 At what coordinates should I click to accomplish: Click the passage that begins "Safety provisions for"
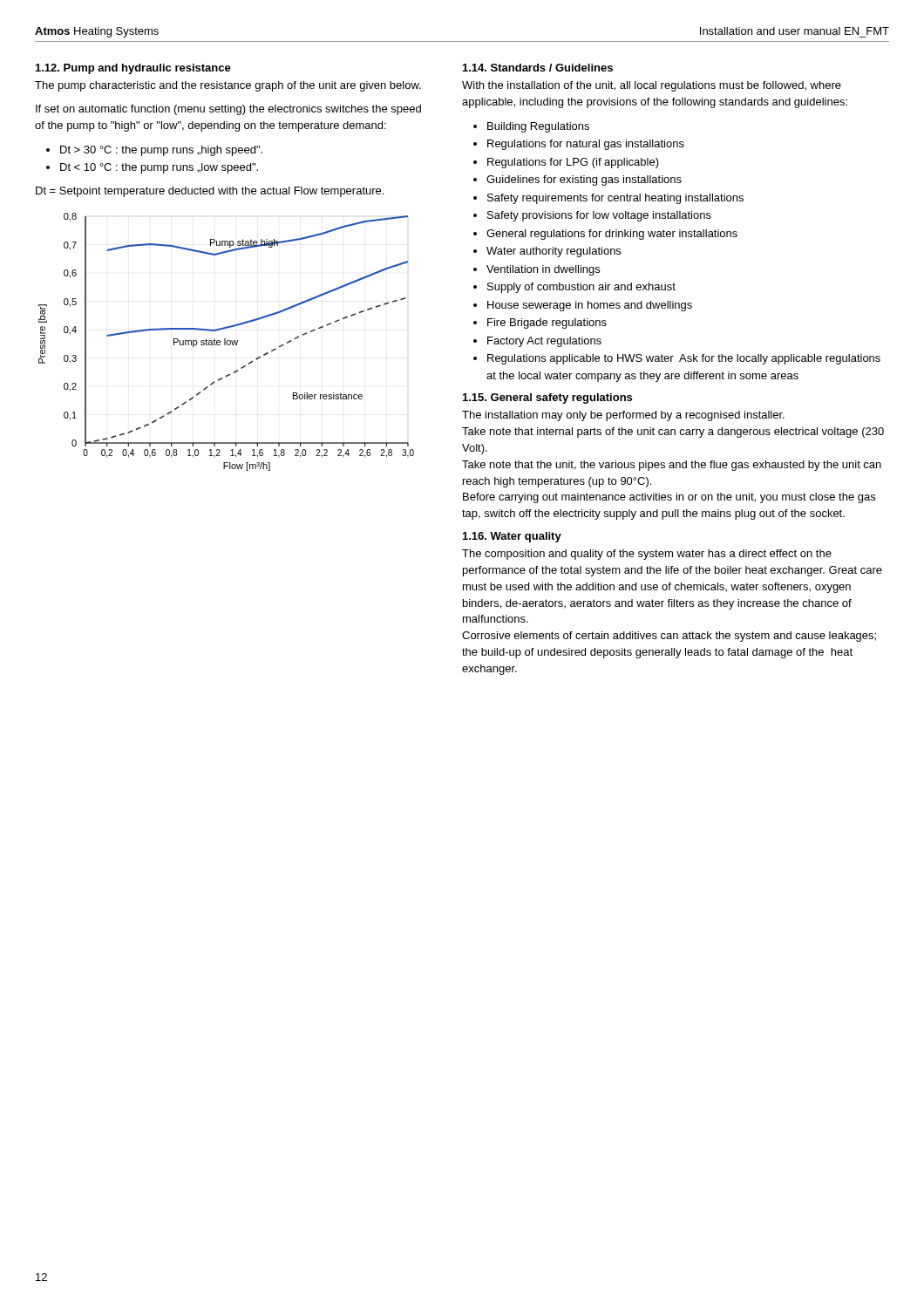point(599,215)
